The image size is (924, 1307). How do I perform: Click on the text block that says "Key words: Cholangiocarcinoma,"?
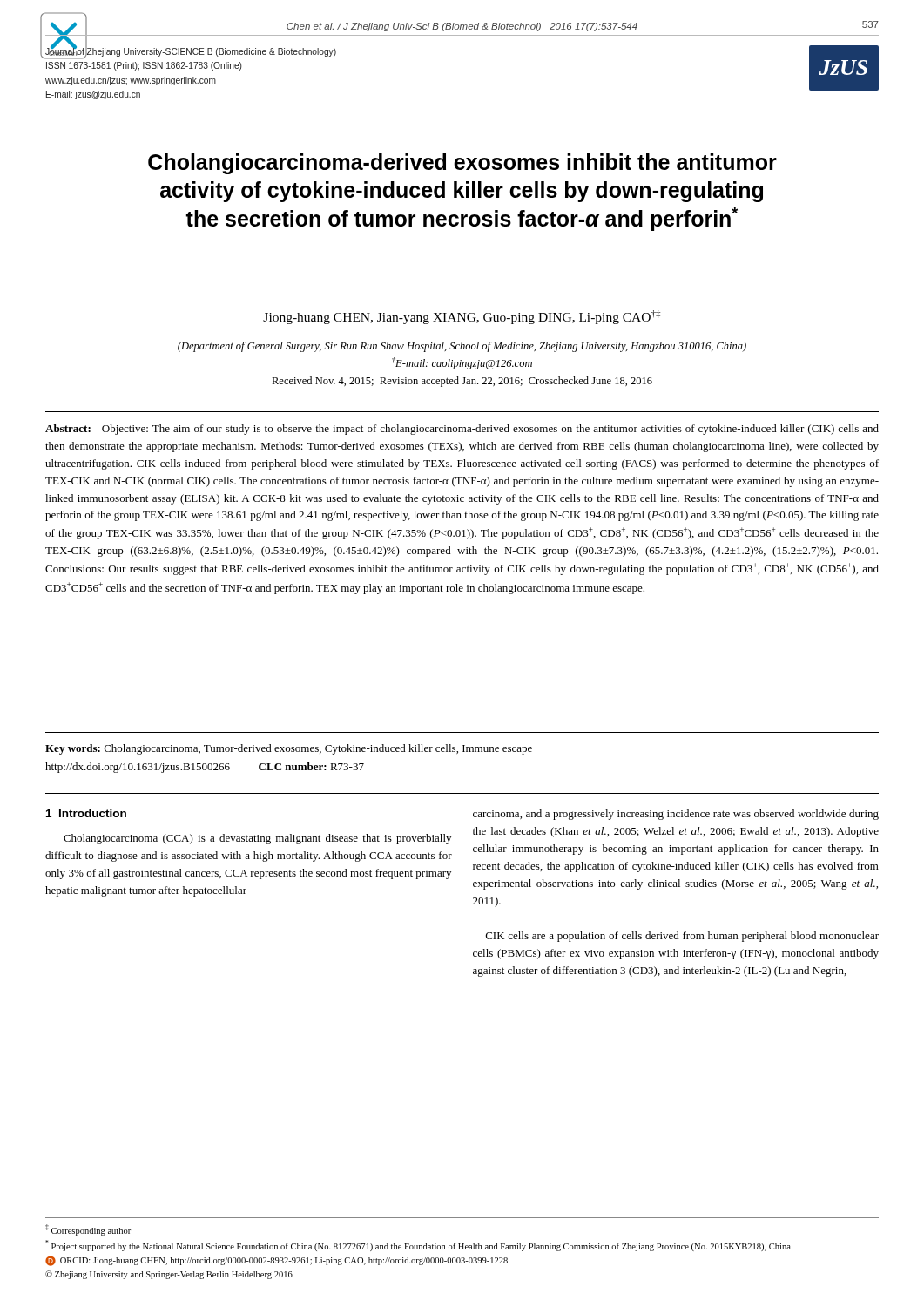[x=289, y=757]
